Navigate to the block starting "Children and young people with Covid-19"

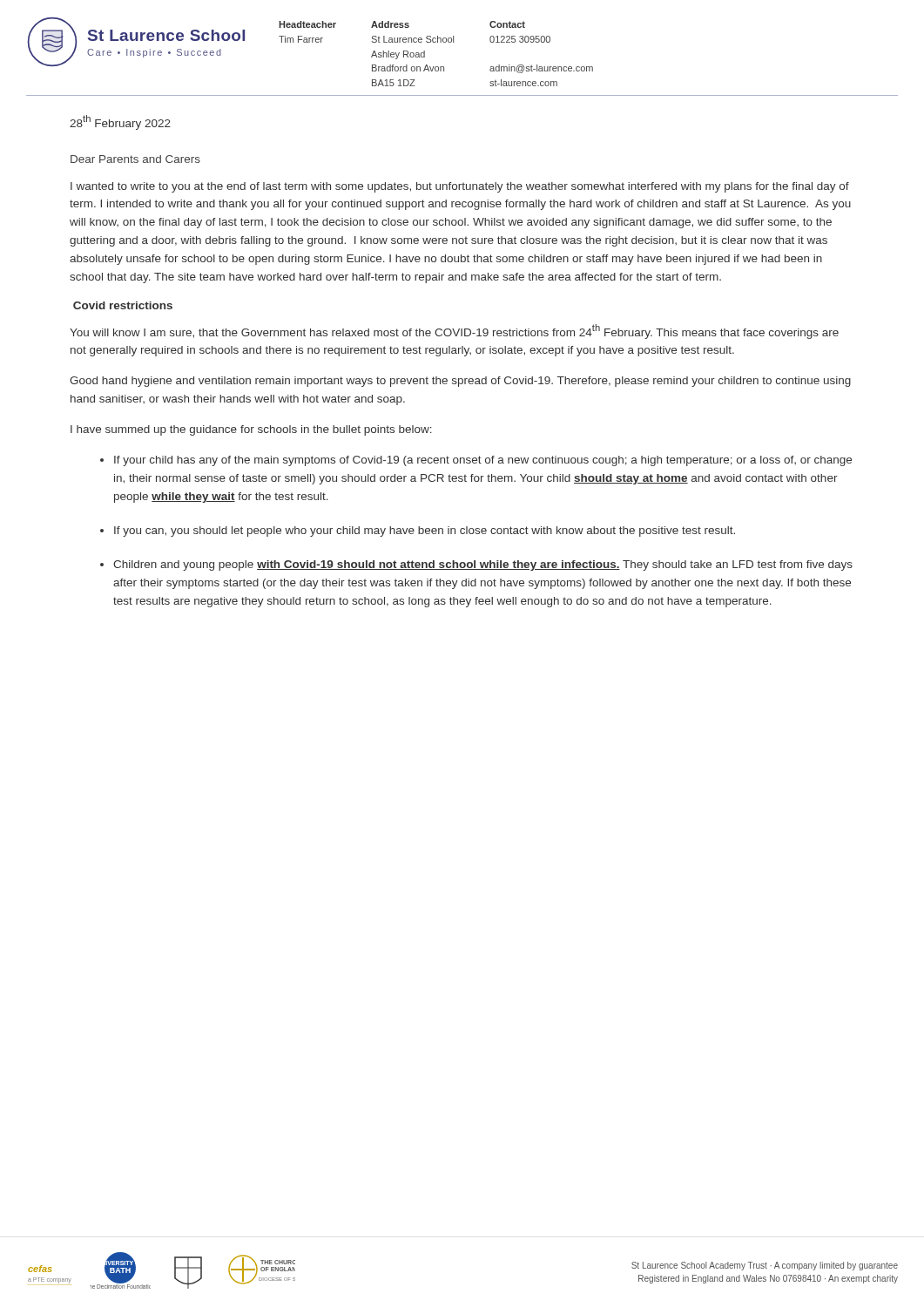point(483,582)
